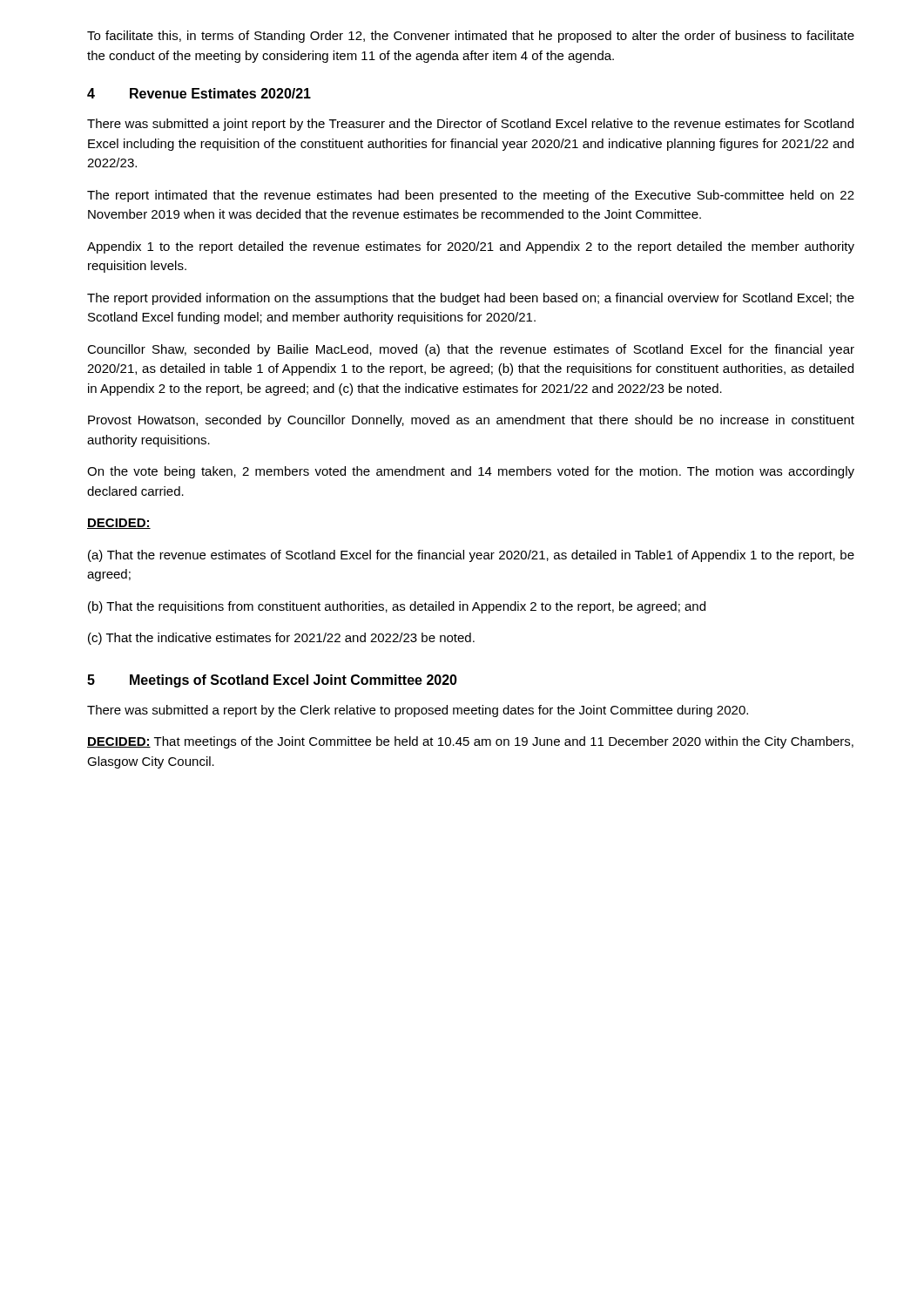
Task: Point to the passage starting "The report provided information on the"
Action: [x=471, y=307]
